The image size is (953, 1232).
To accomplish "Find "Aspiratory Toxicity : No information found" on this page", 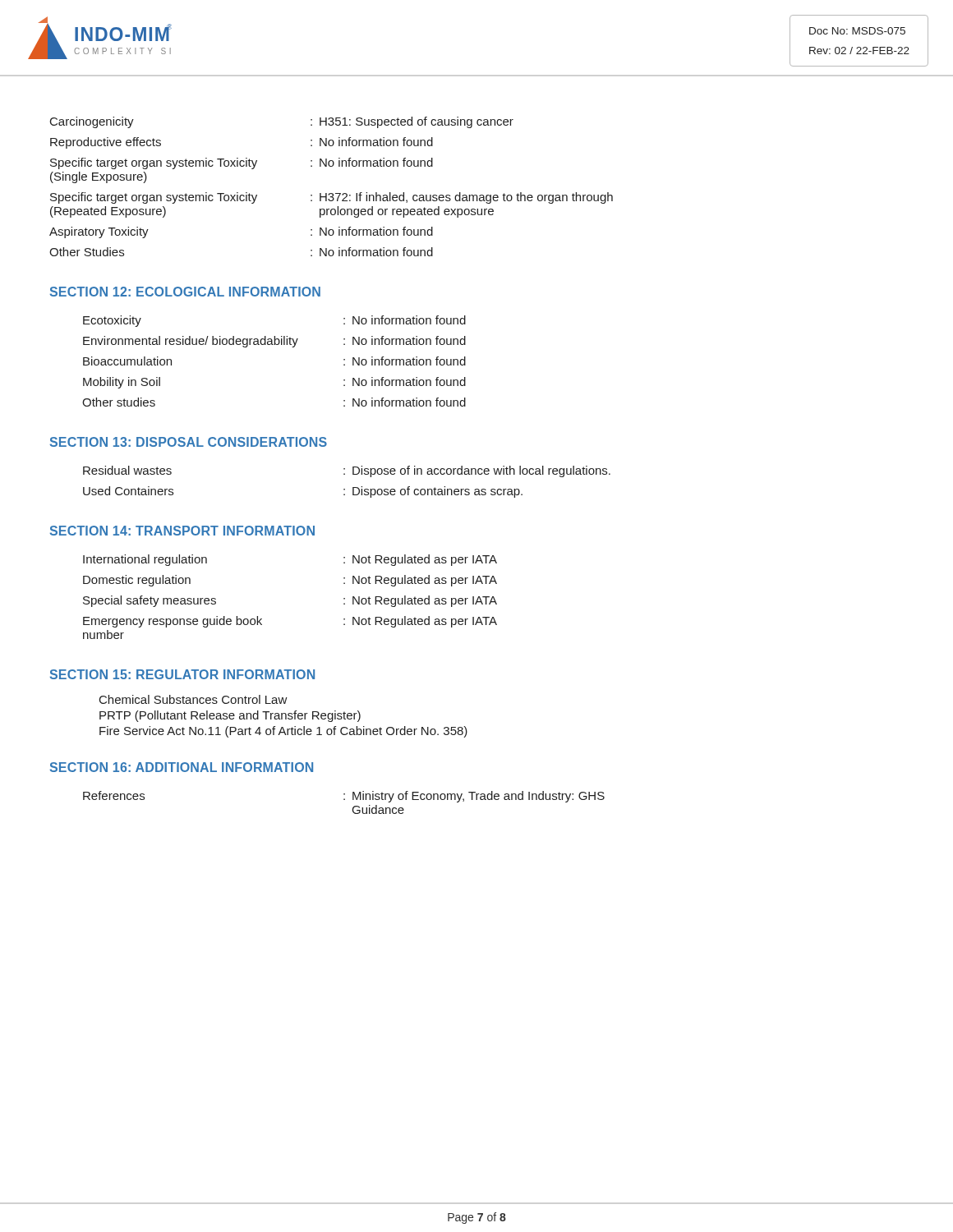I will pos(100,232).
